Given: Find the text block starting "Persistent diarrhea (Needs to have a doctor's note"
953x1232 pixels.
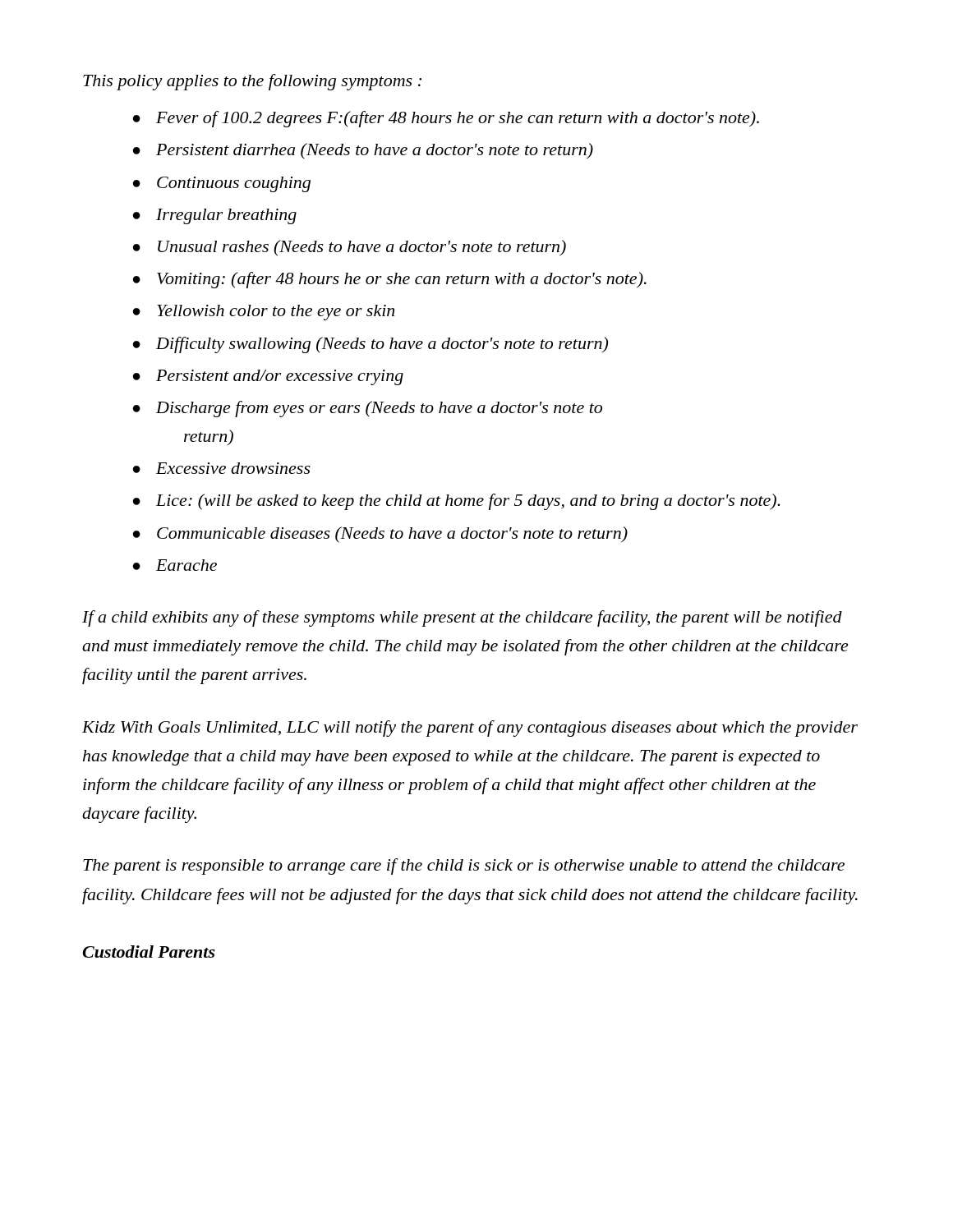Looking at the screenshot, I should tap(375, 149).
